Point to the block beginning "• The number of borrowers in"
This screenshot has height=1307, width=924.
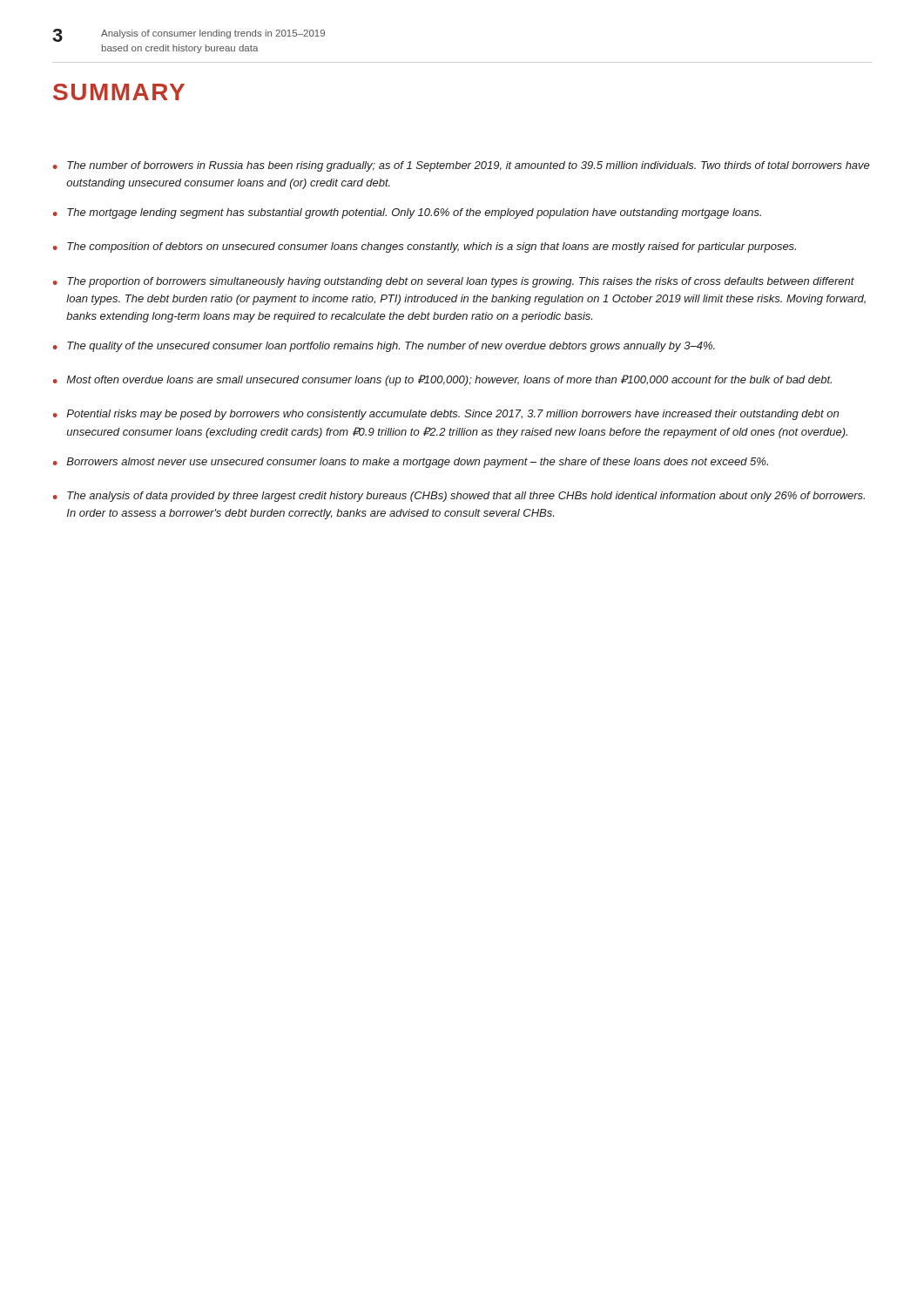tap(462, 174)
